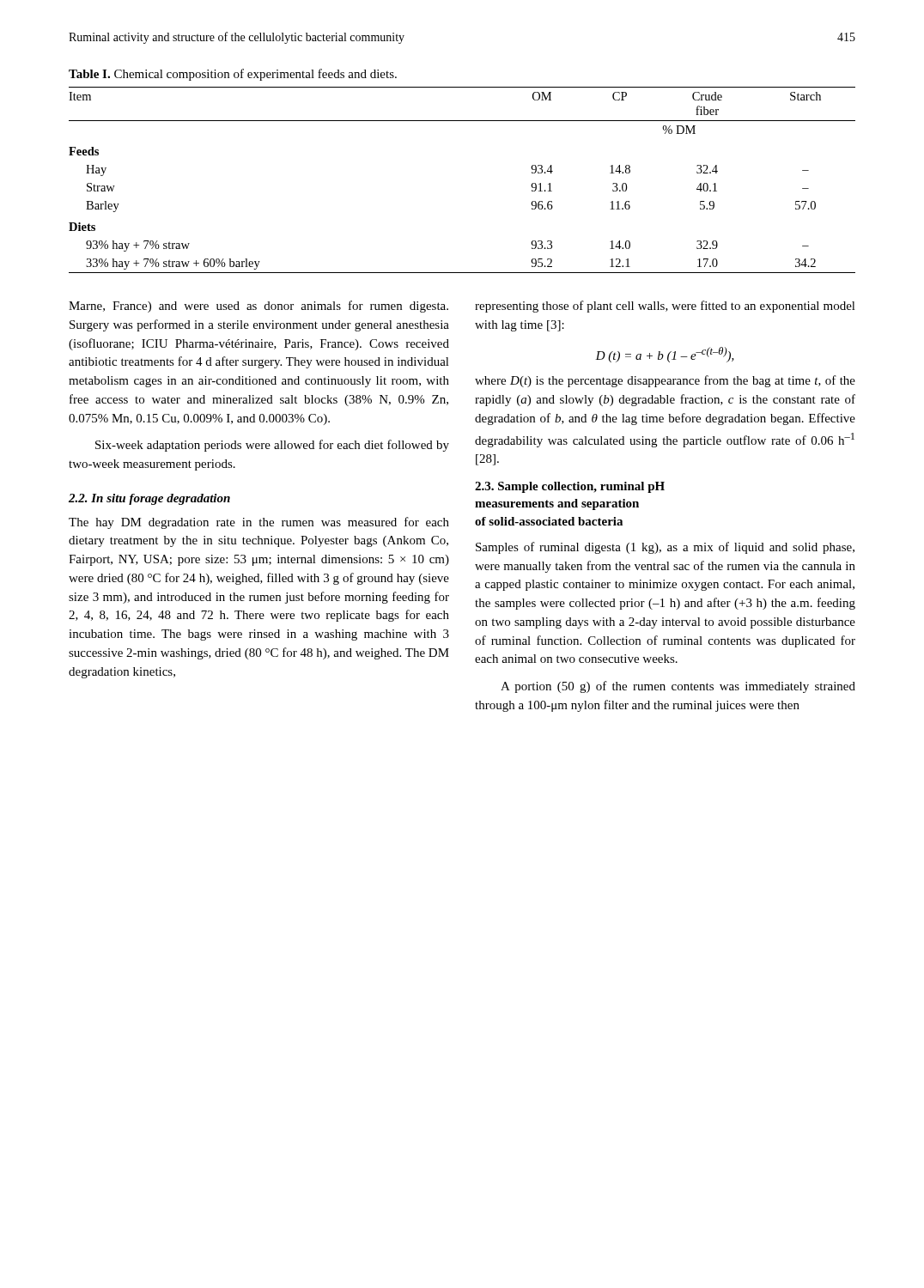Locate the text block that says "Samples of ruminal digesta (1"
Image resolution: width=924 pixels, height=1288 pixels.
coord(665,603)
